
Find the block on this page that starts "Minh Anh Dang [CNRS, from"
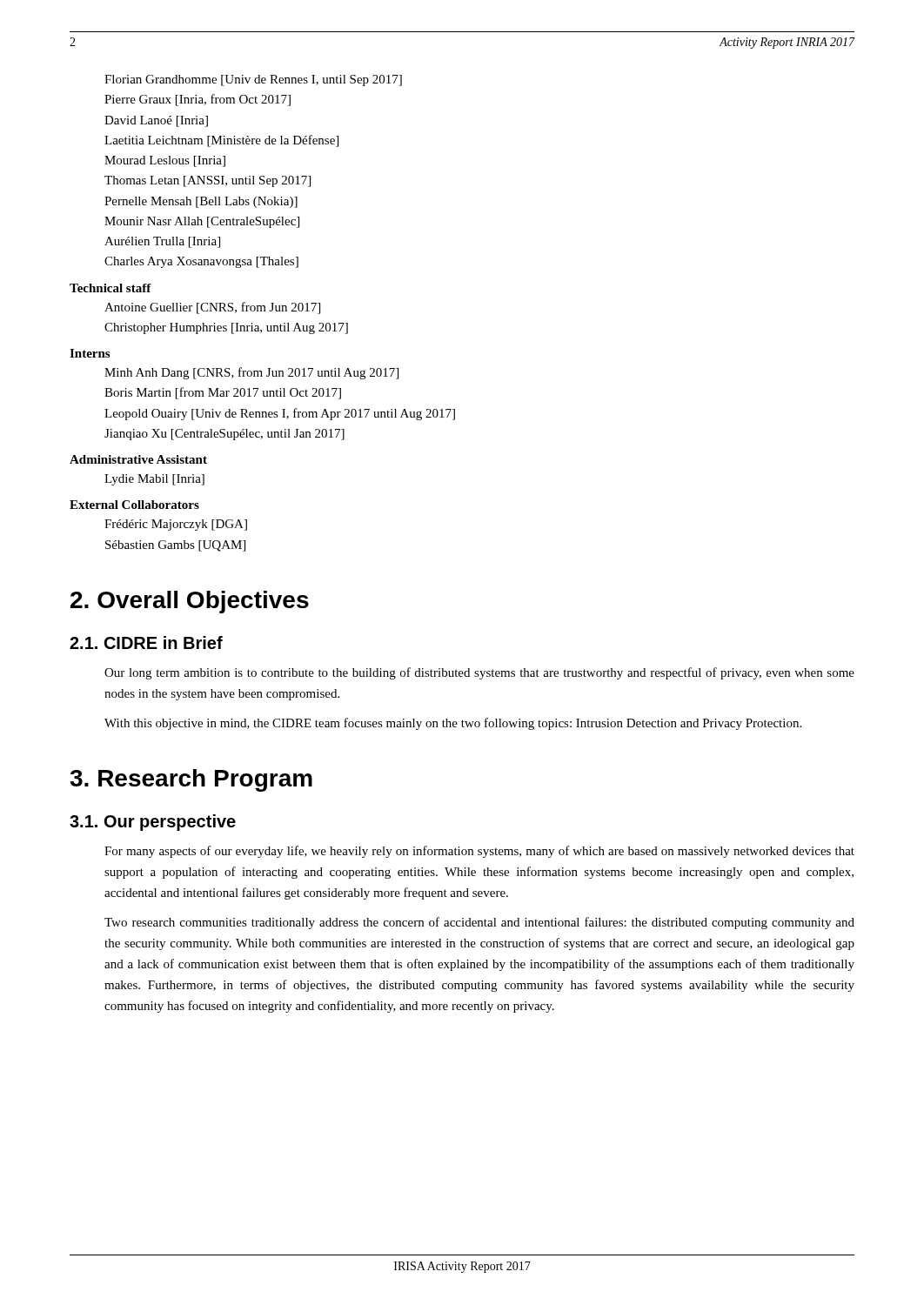[251, 373]
